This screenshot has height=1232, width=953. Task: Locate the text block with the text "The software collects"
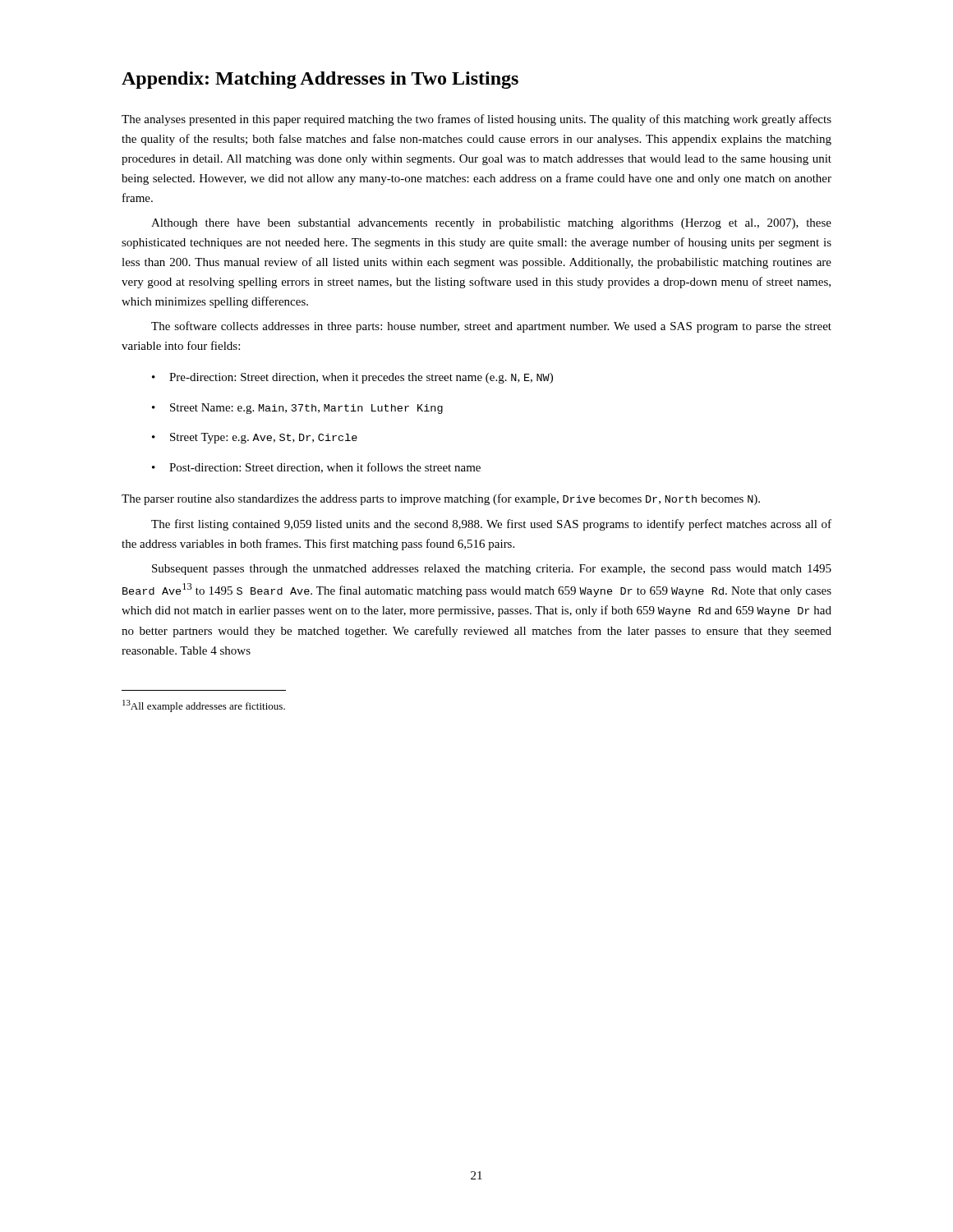[x=476, y=336]
